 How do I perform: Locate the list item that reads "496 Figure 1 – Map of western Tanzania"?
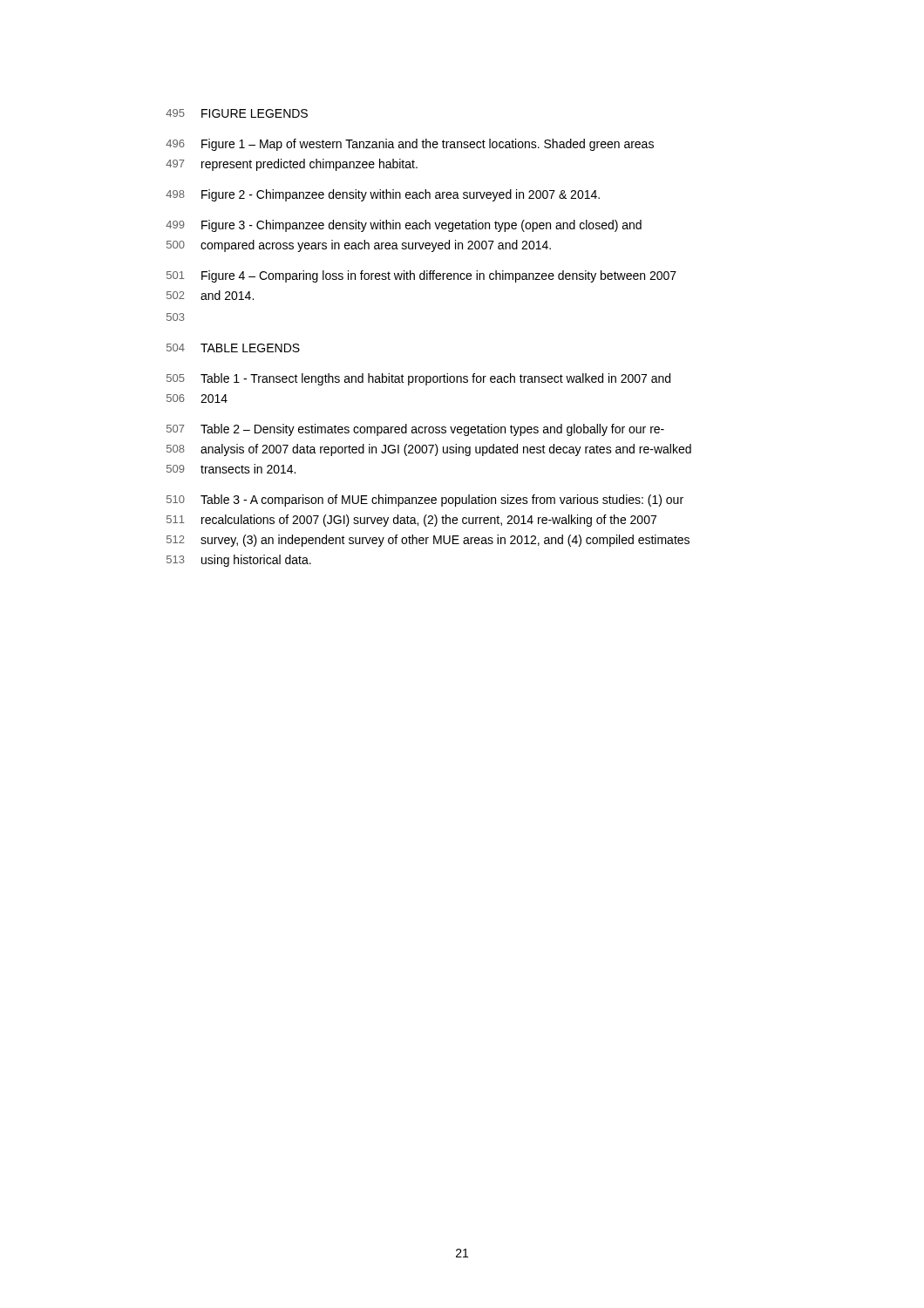point(462,144)
